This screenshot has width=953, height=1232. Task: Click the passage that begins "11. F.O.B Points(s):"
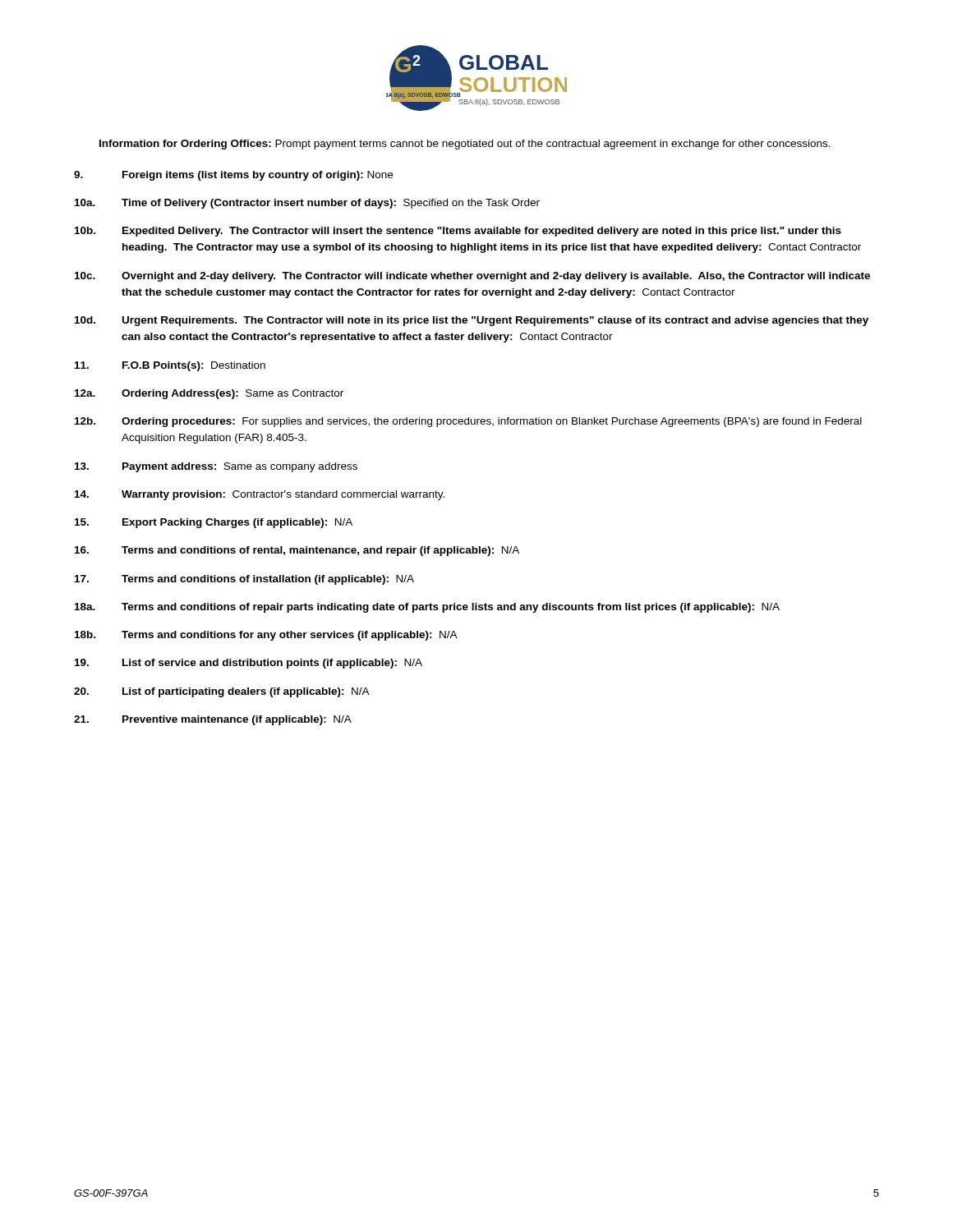(170, 366)
